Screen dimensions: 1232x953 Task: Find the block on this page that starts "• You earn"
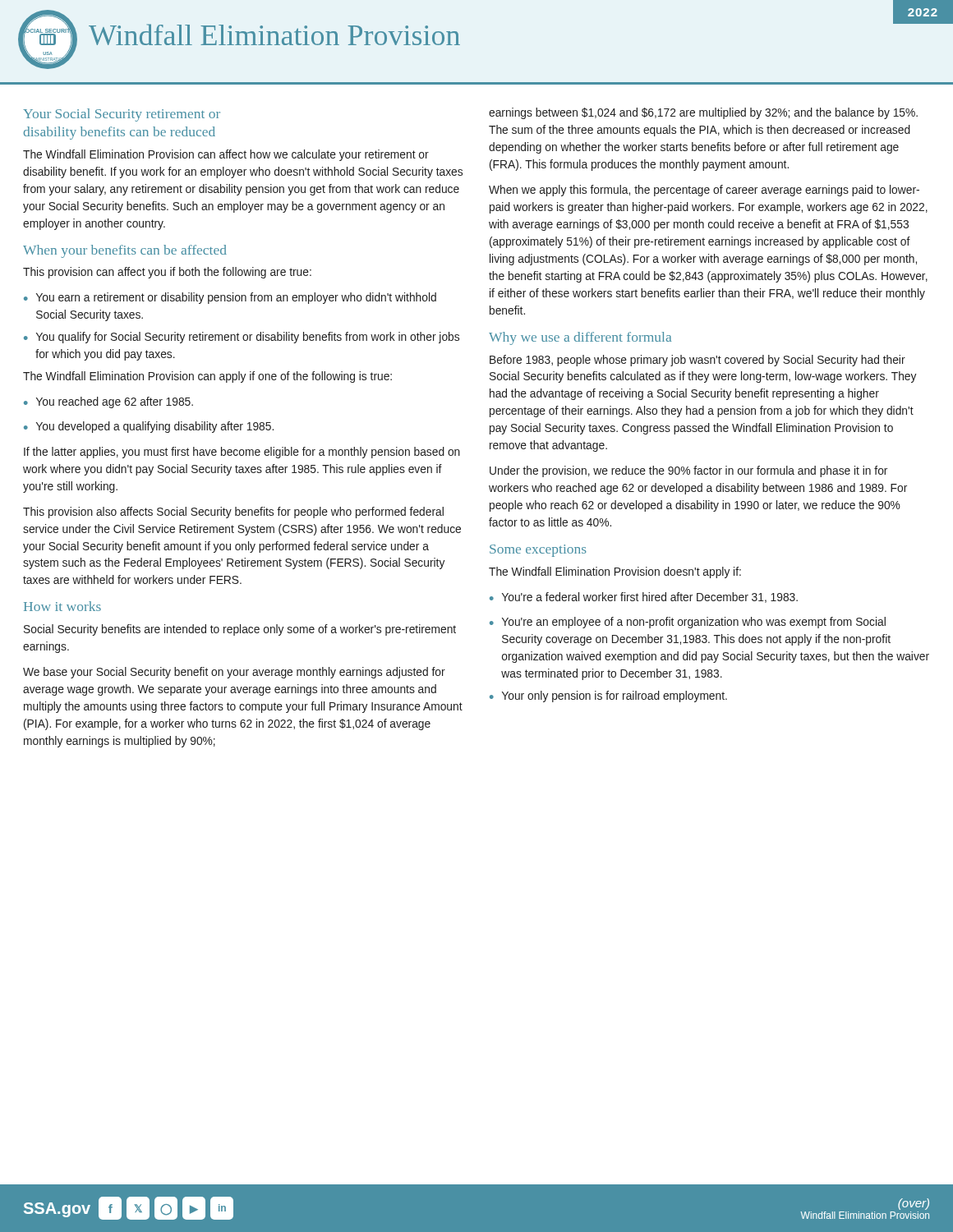(x=244, y=308)
